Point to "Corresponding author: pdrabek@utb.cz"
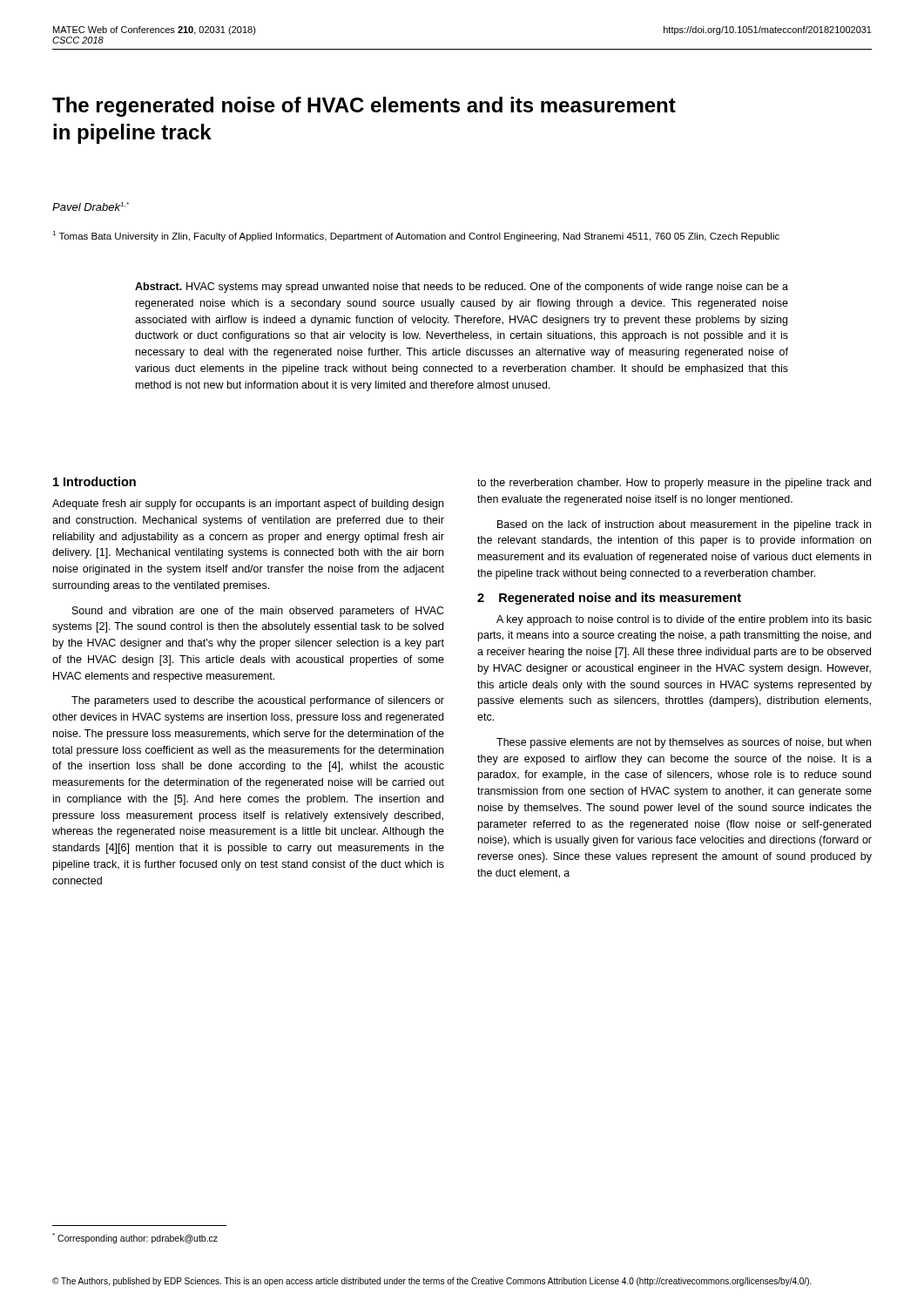Screen dimensions: 1307x924 pyautogui.click(x=139, y=1237)
